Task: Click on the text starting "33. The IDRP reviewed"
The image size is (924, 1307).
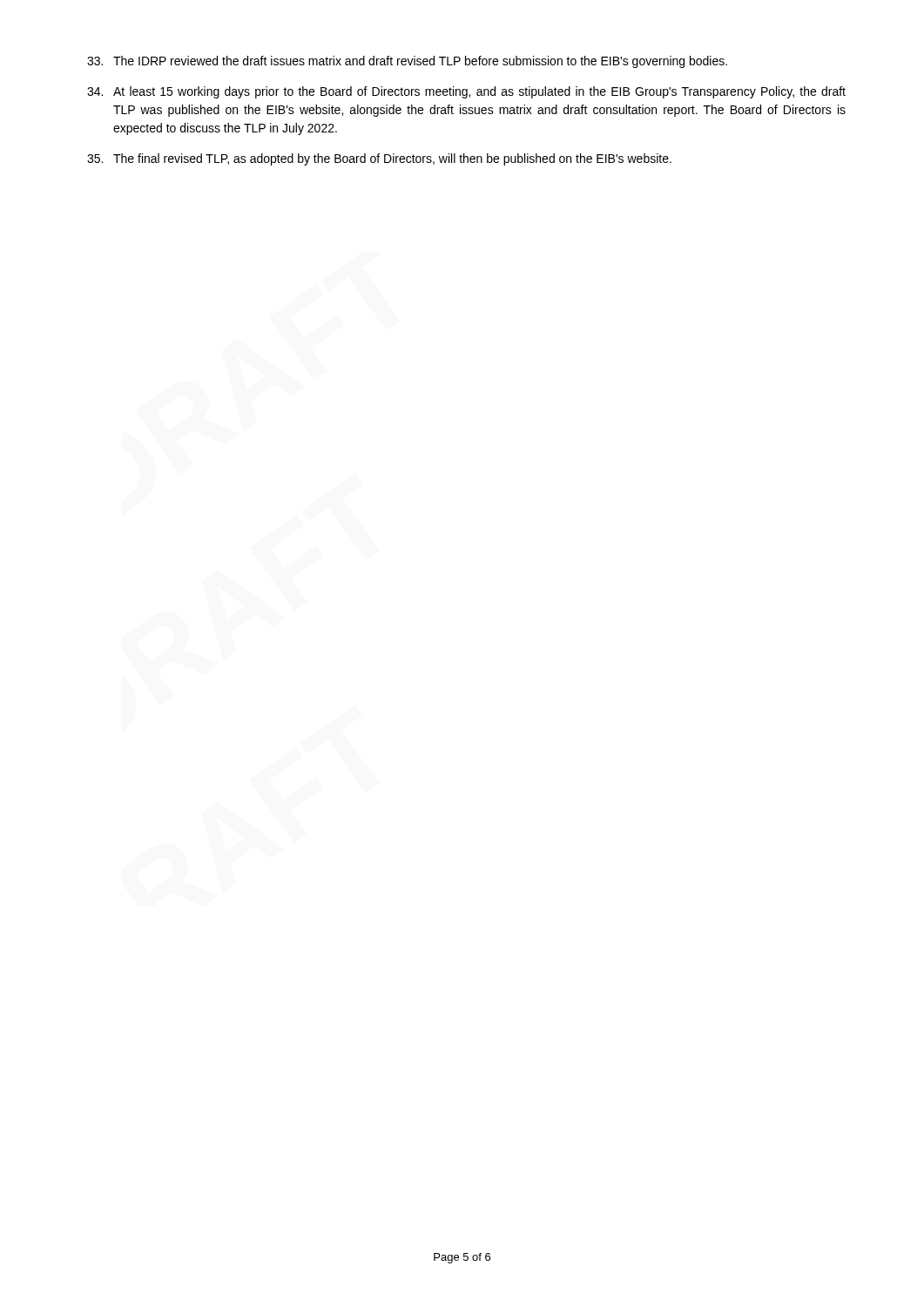Action: tap(466, 61)
